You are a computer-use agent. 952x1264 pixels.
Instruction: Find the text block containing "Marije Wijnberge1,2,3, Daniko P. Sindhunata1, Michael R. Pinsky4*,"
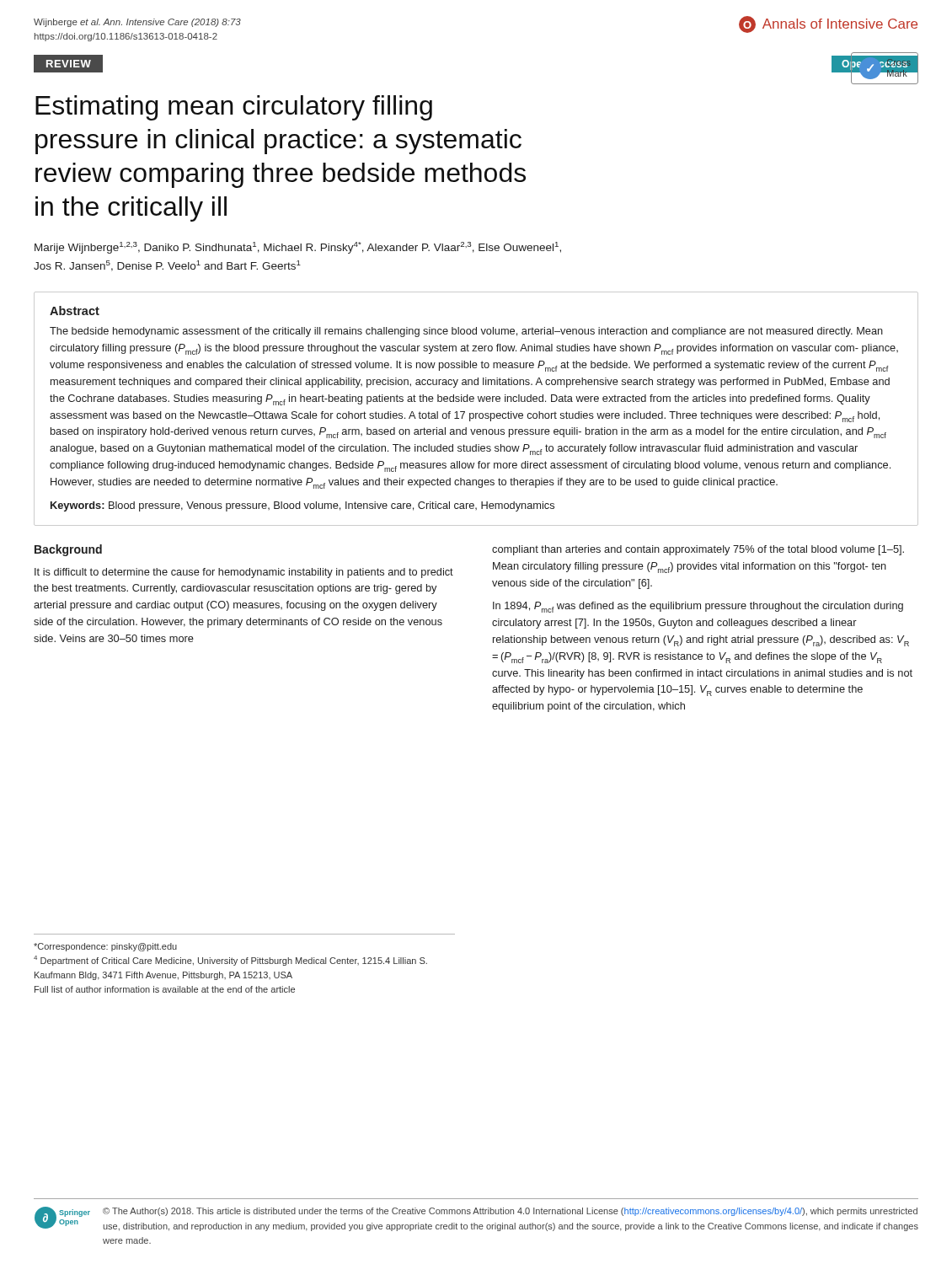298,256
